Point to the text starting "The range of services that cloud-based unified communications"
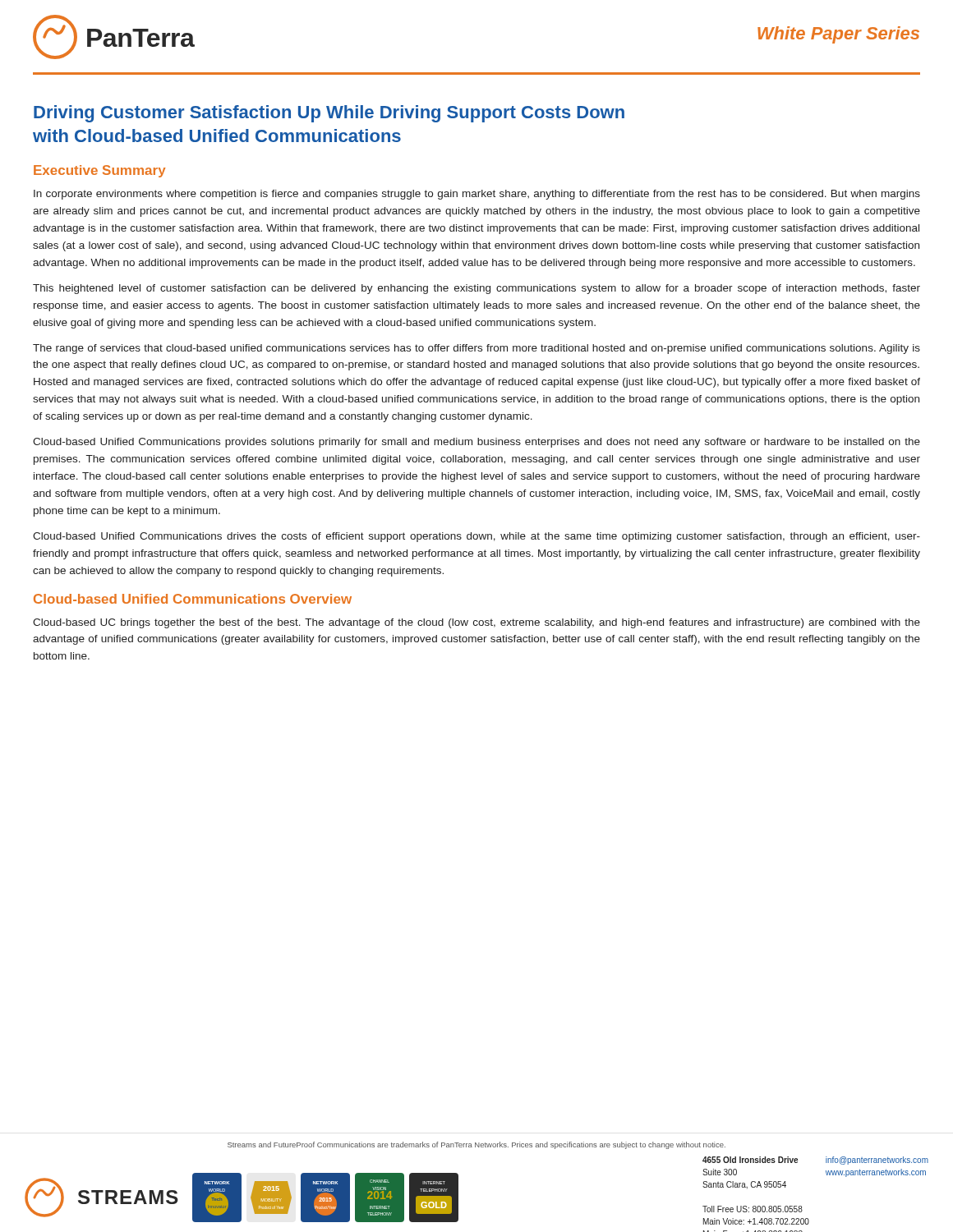Image resolution: width=953 pixels, height=1232 pixels. pyautogui.click(x=476, y=383)
